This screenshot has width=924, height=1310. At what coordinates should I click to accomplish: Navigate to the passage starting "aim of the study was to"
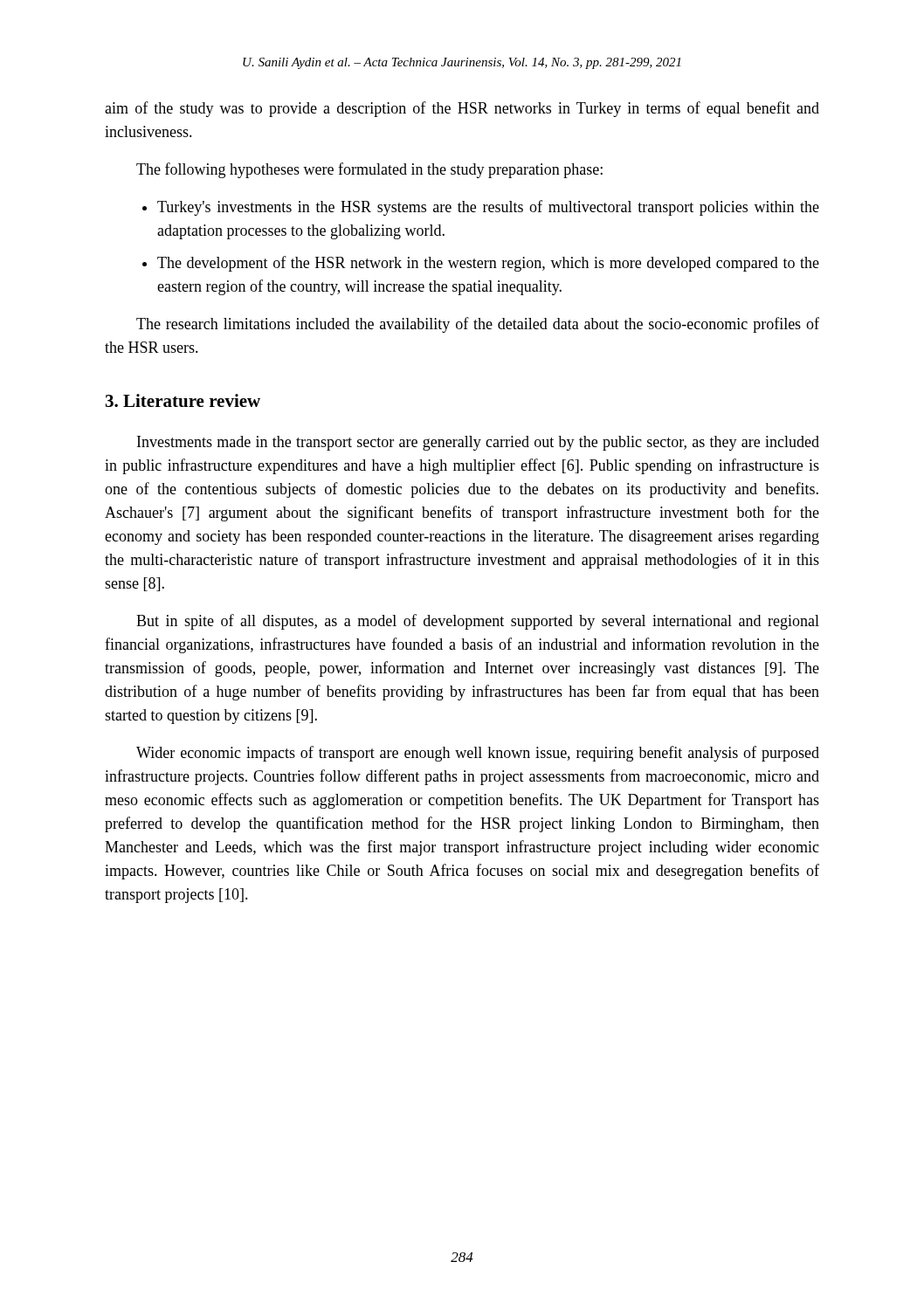click(462, 120)
